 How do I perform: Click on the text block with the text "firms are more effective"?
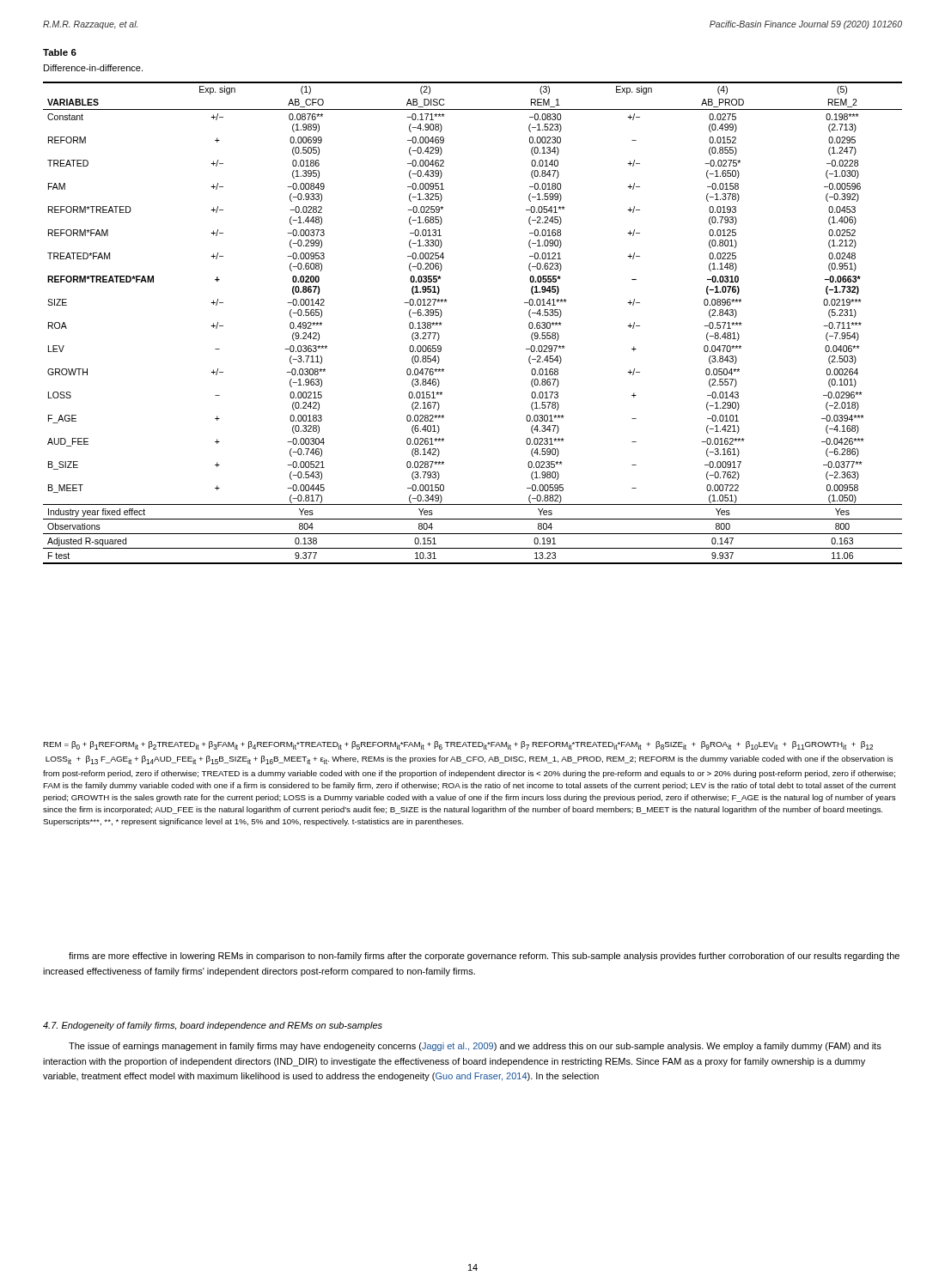[x=472, y=964]
